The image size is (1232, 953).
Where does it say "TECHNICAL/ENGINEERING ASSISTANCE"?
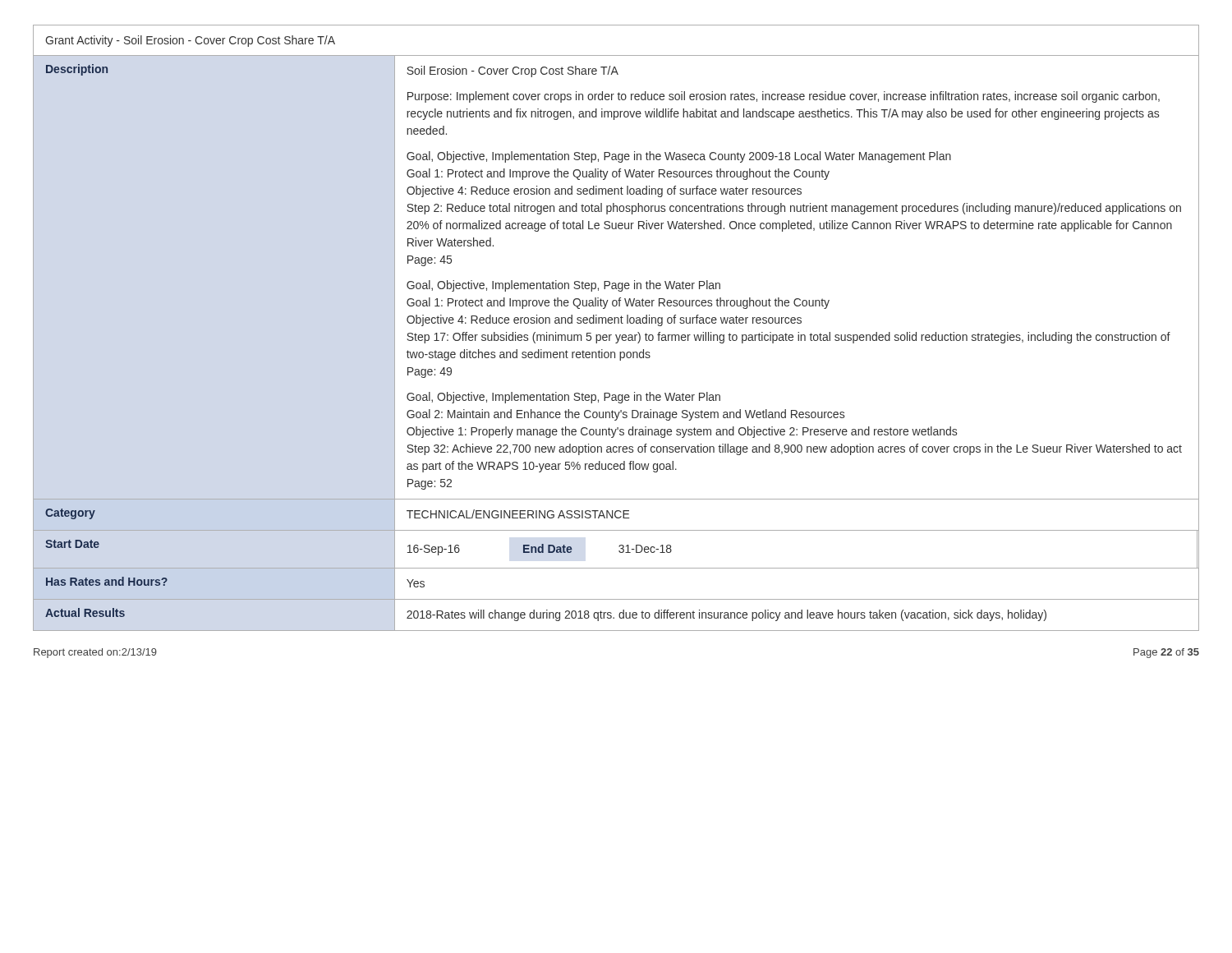point(518,514)
